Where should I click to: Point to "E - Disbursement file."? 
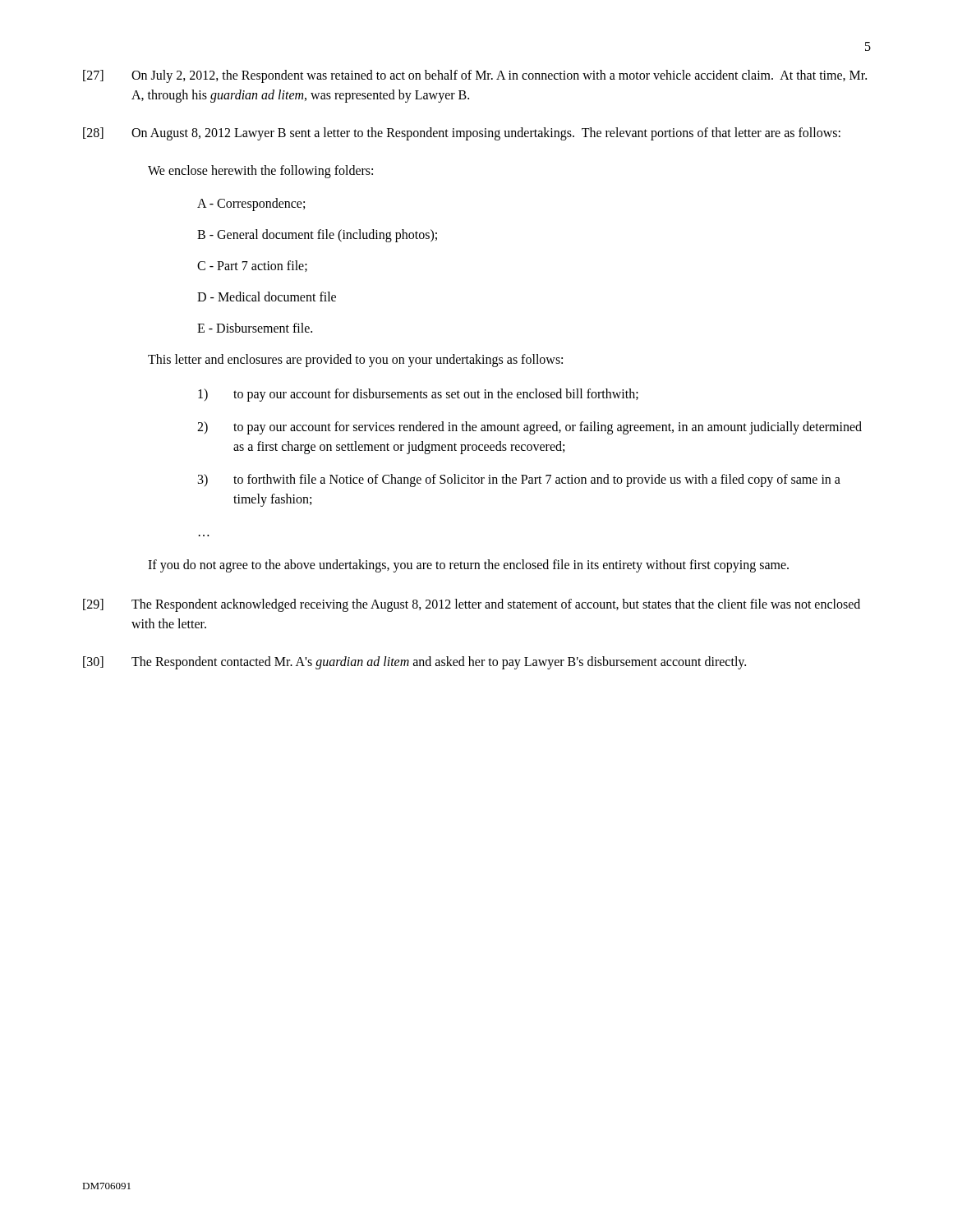point(255,328)
